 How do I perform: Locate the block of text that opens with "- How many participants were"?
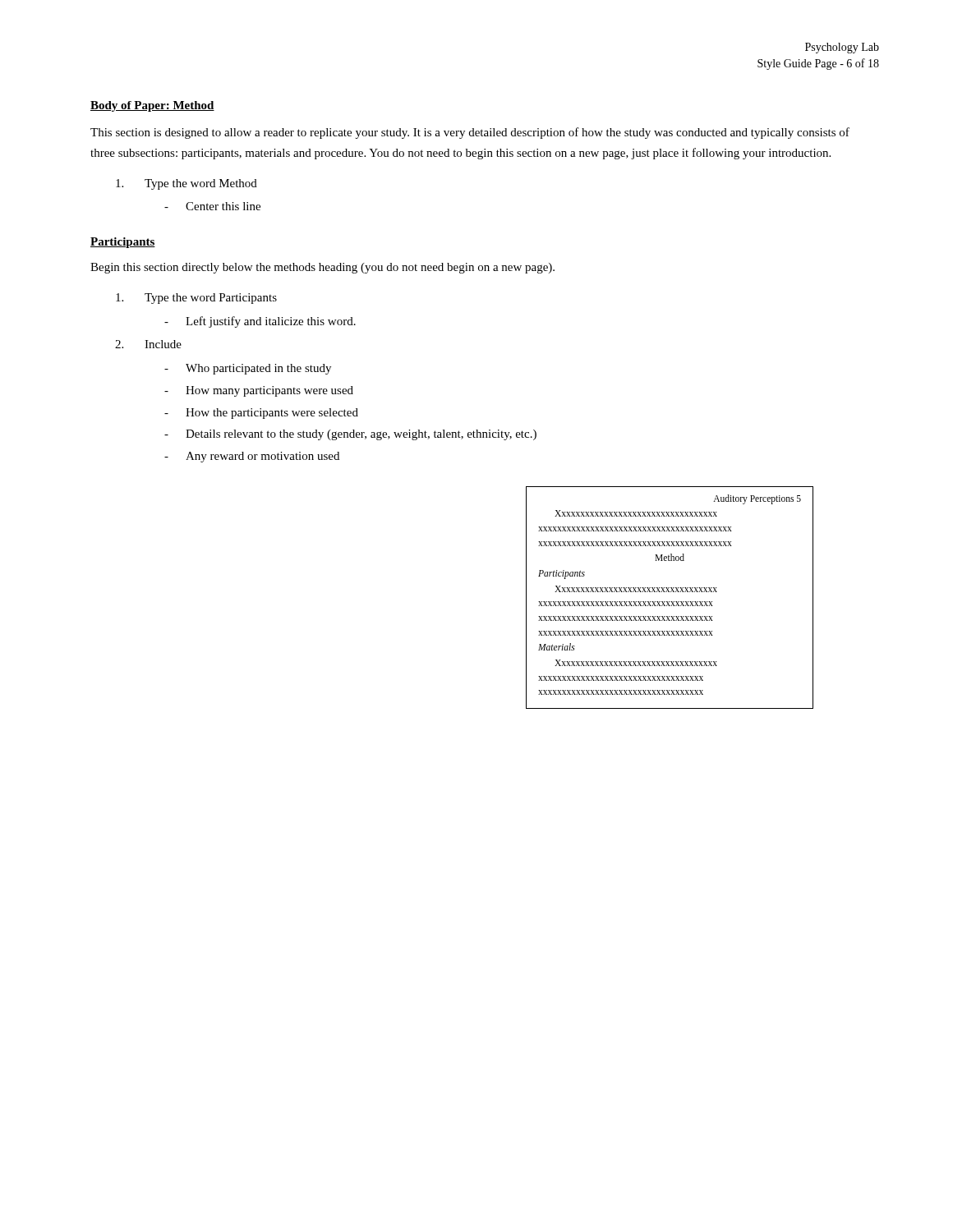coord(259,390)
